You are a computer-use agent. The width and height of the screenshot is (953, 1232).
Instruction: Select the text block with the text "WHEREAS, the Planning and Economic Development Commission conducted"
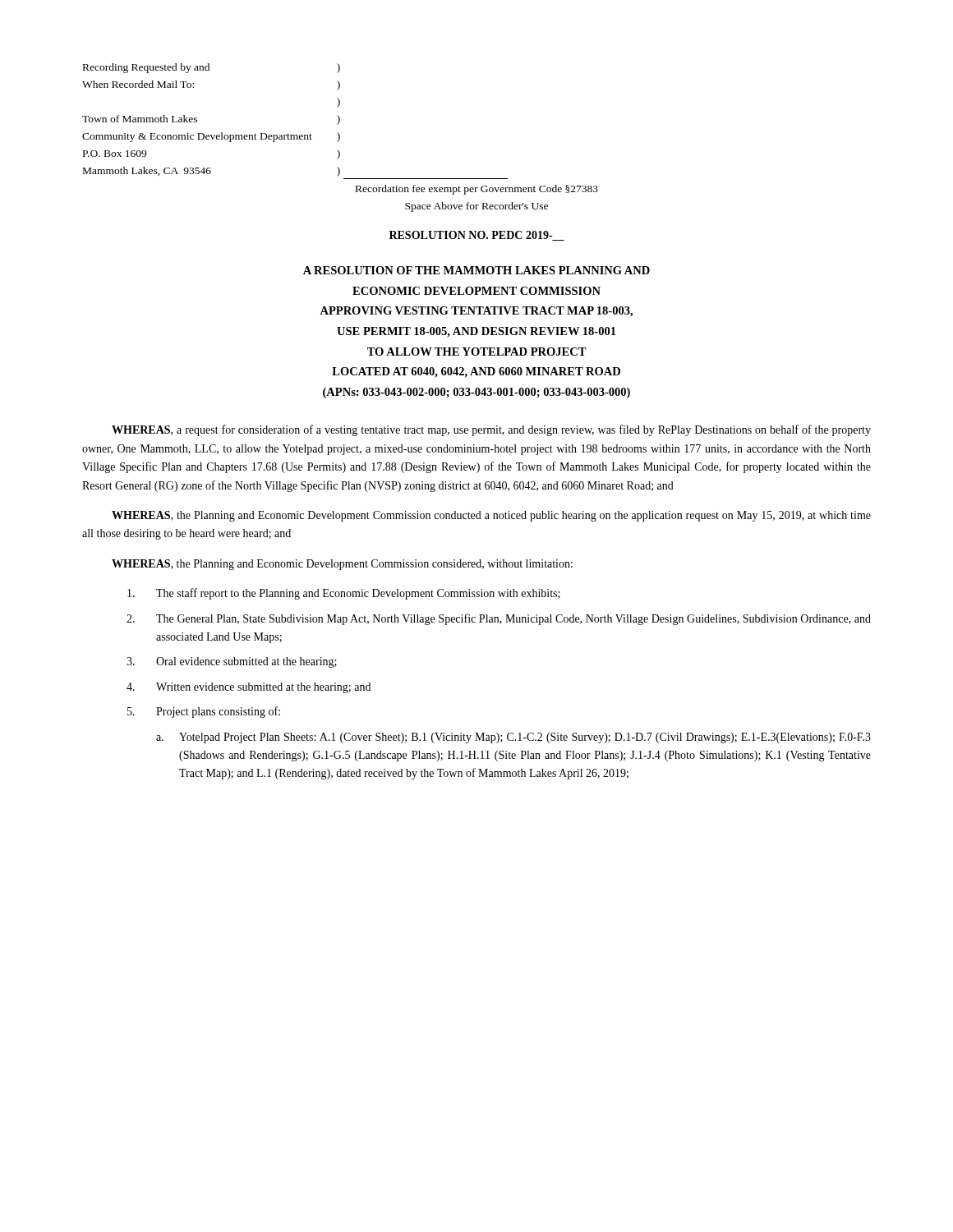click(x=476, y=525)
